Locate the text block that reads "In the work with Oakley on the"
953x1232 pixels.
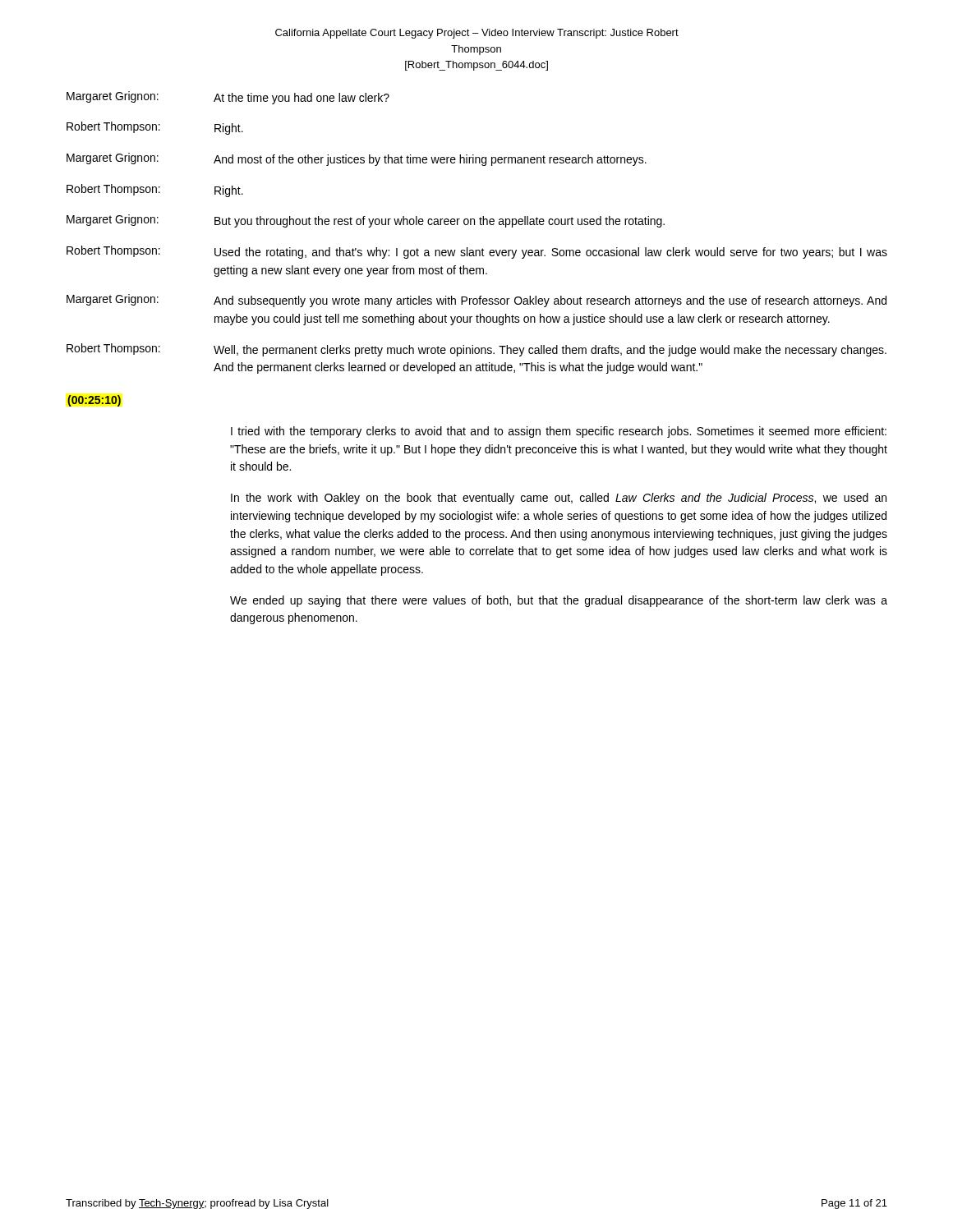pyautogui.click(x=559, y=533)
